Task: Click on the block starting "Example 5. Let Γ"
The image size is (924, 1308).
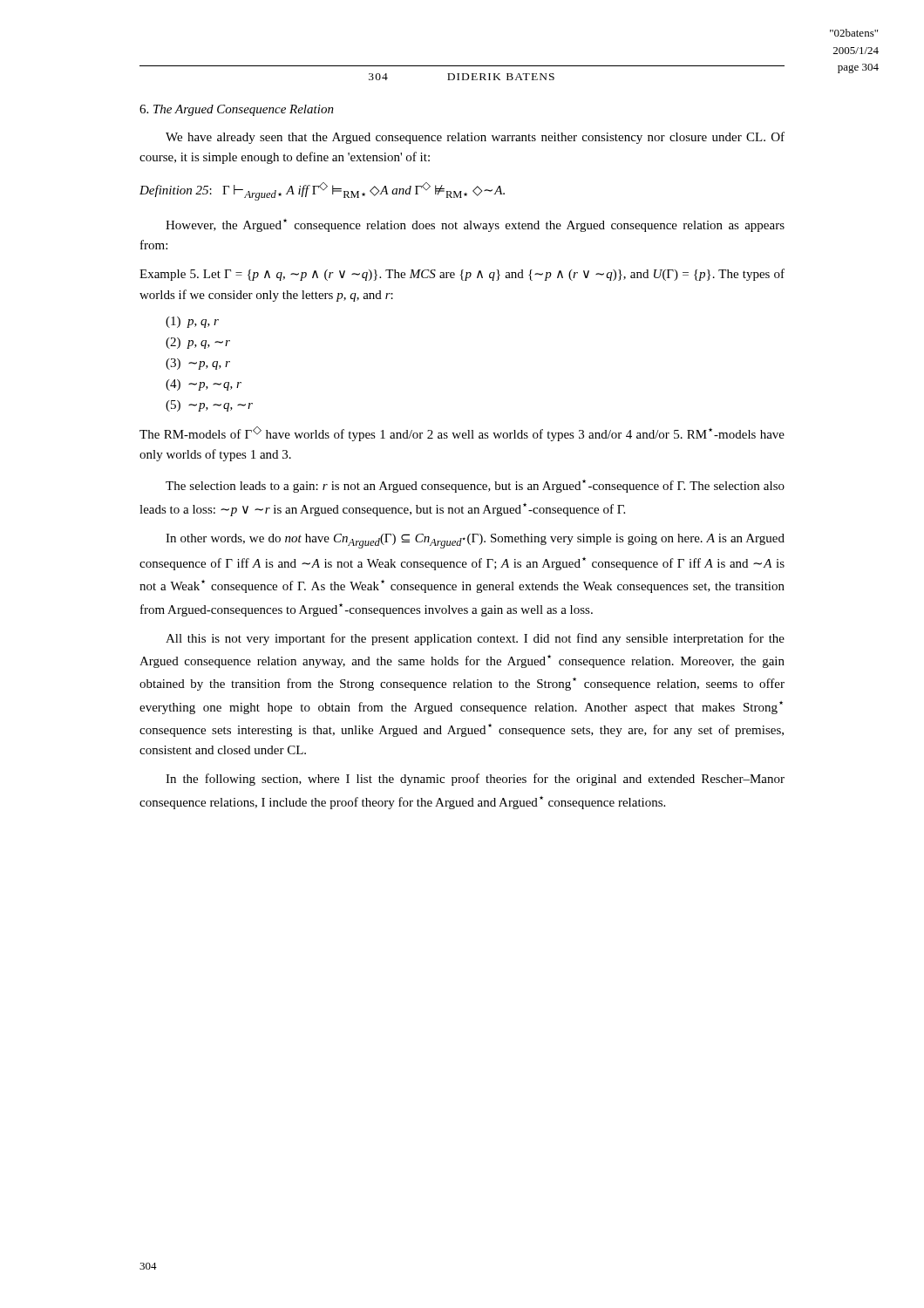Action: [462, 284]
